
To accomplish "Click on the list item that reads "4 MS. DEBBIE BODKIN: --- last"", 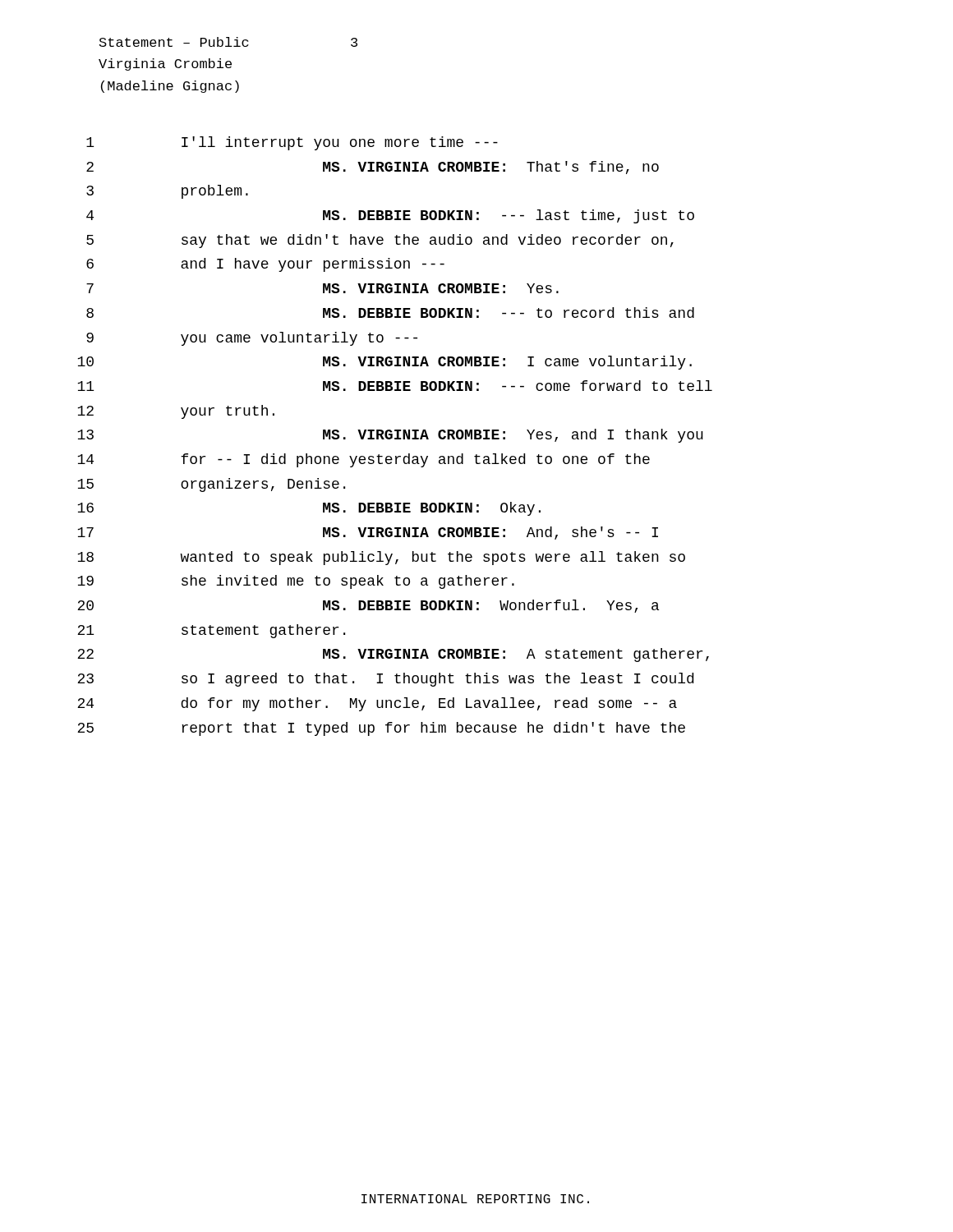I will [x=476, y=217].
